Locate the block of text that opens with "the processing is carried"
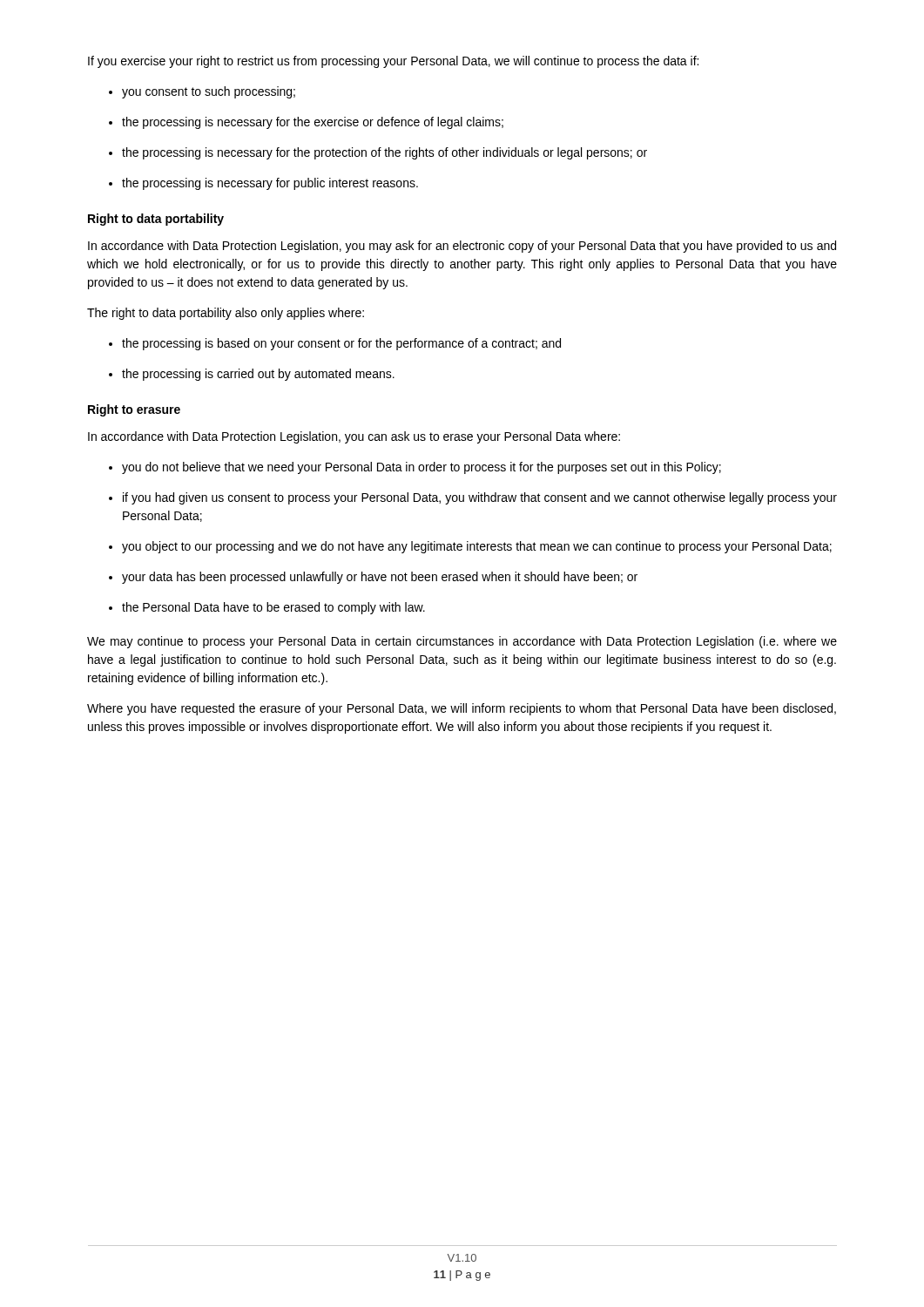 tap(252, 375)
